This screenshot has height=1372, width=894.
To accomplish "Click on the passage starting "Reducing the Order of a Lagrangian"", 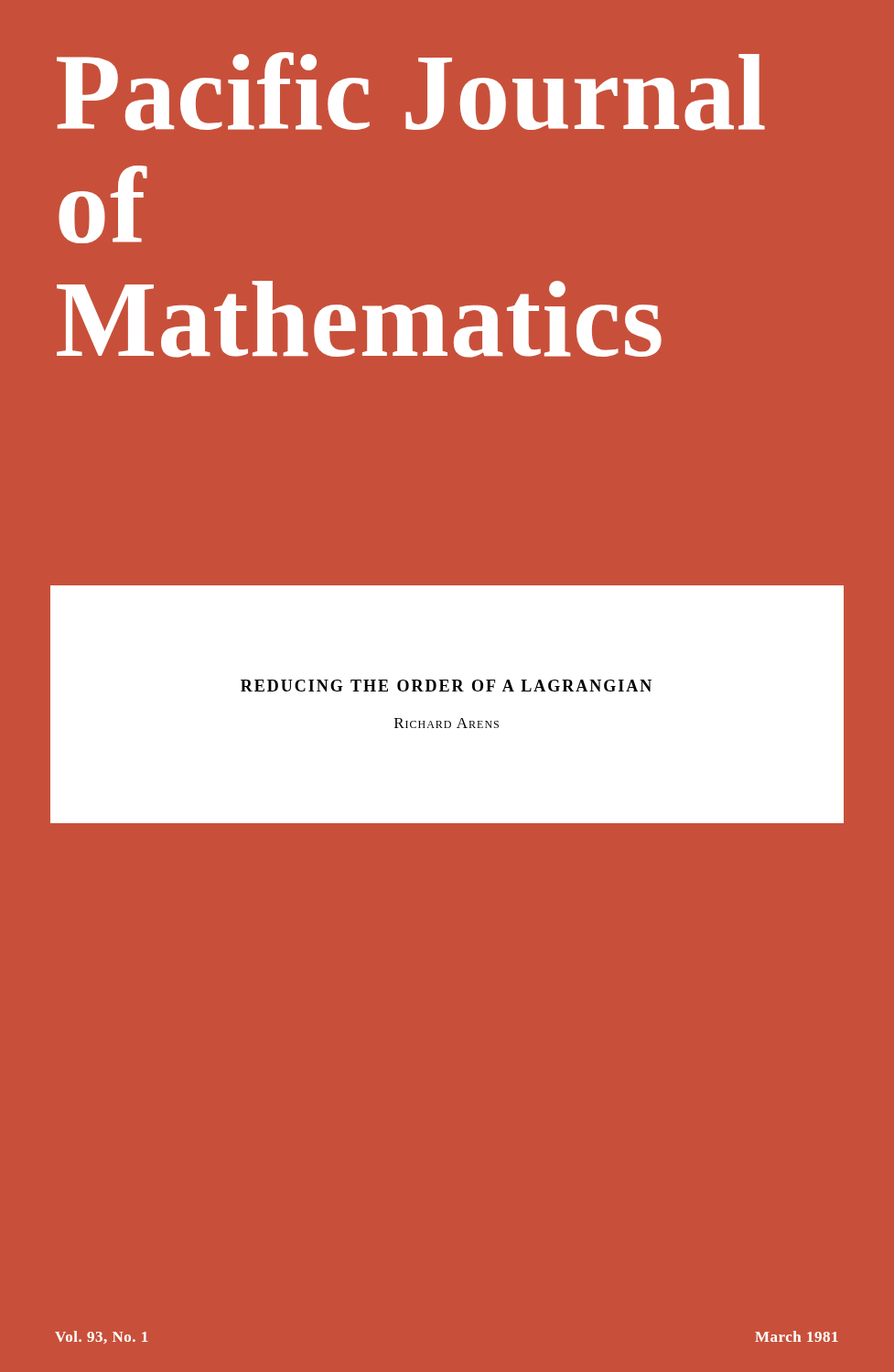I will coord(447,686).
